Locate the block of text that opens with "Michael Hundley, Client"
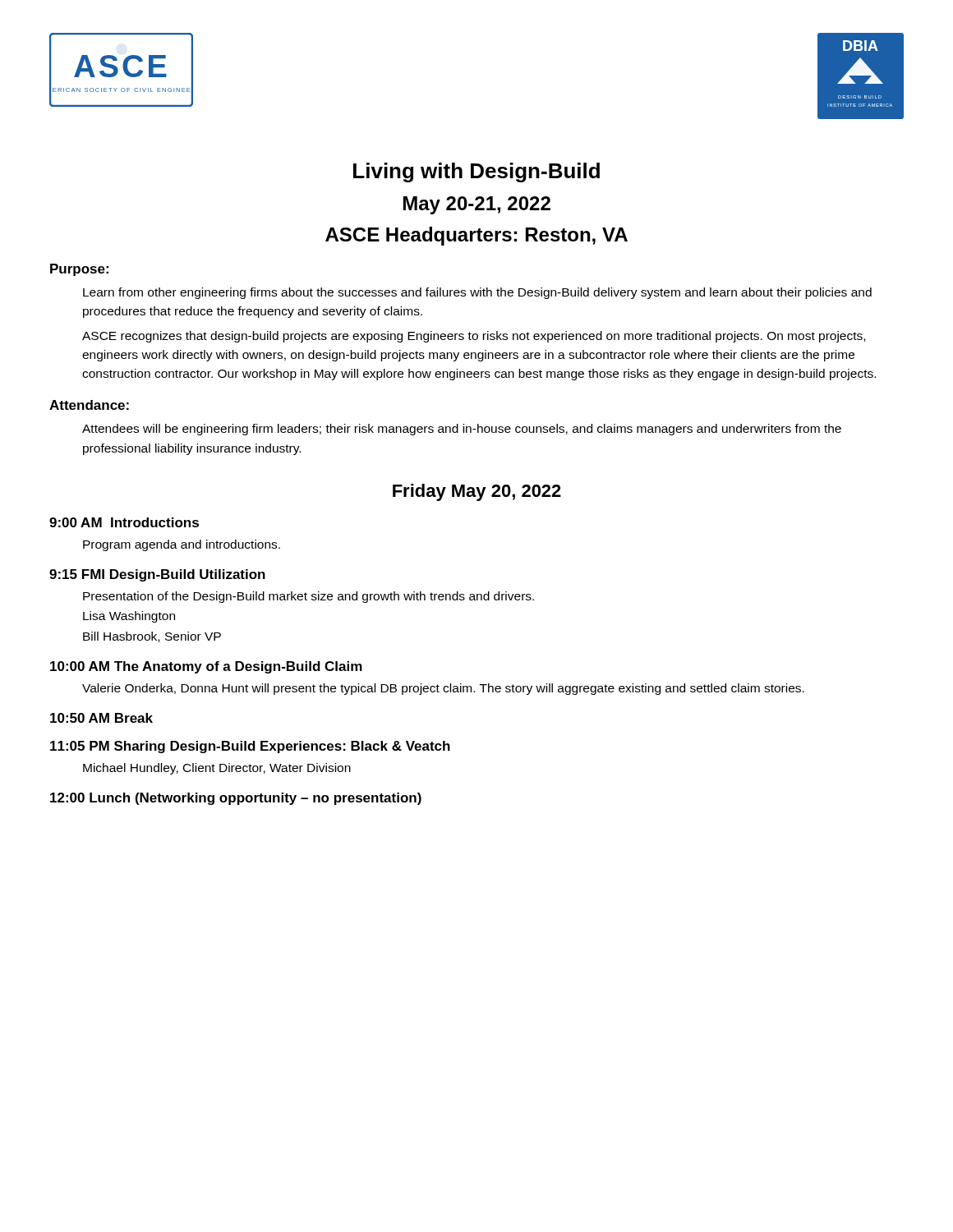The width and height of the screenshot is (953, 1232). (x=217, y=767)
